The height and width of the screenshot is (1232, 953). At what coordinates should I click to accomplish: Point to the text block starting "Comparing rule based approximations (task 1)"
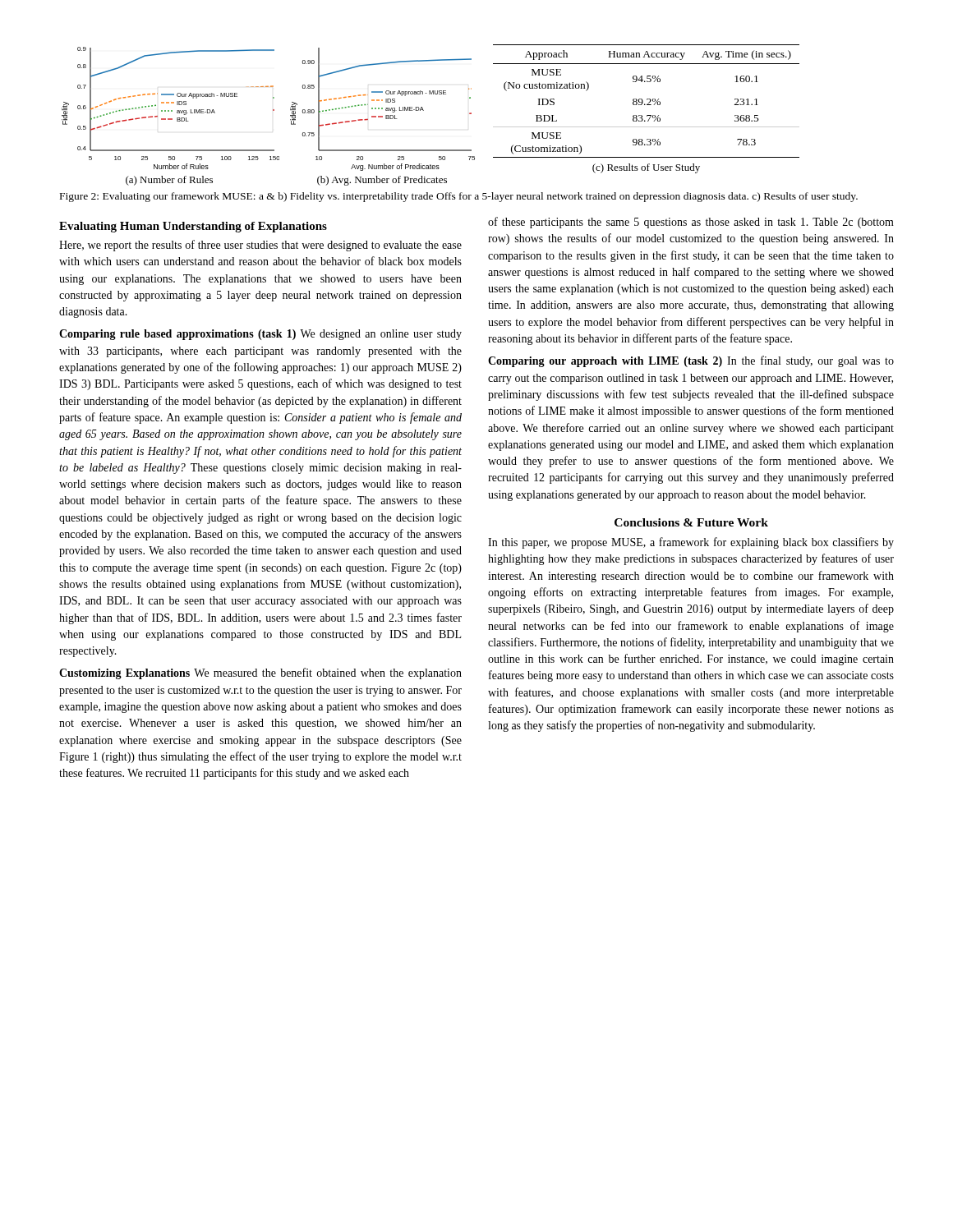click(260, 493)
